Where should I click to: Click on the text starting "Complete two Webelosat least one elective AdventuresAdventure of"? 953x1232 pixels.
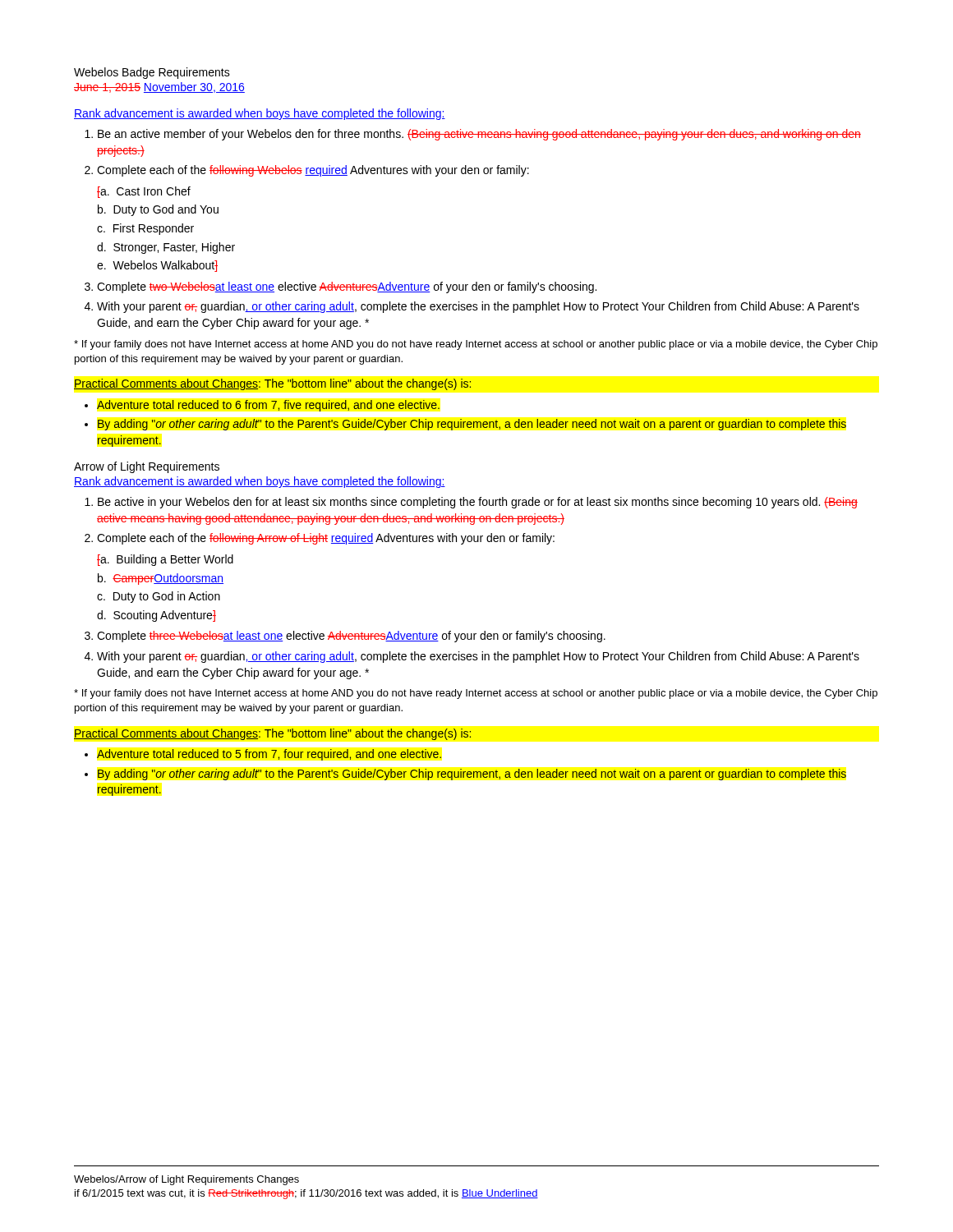click(x=476, y=305)
